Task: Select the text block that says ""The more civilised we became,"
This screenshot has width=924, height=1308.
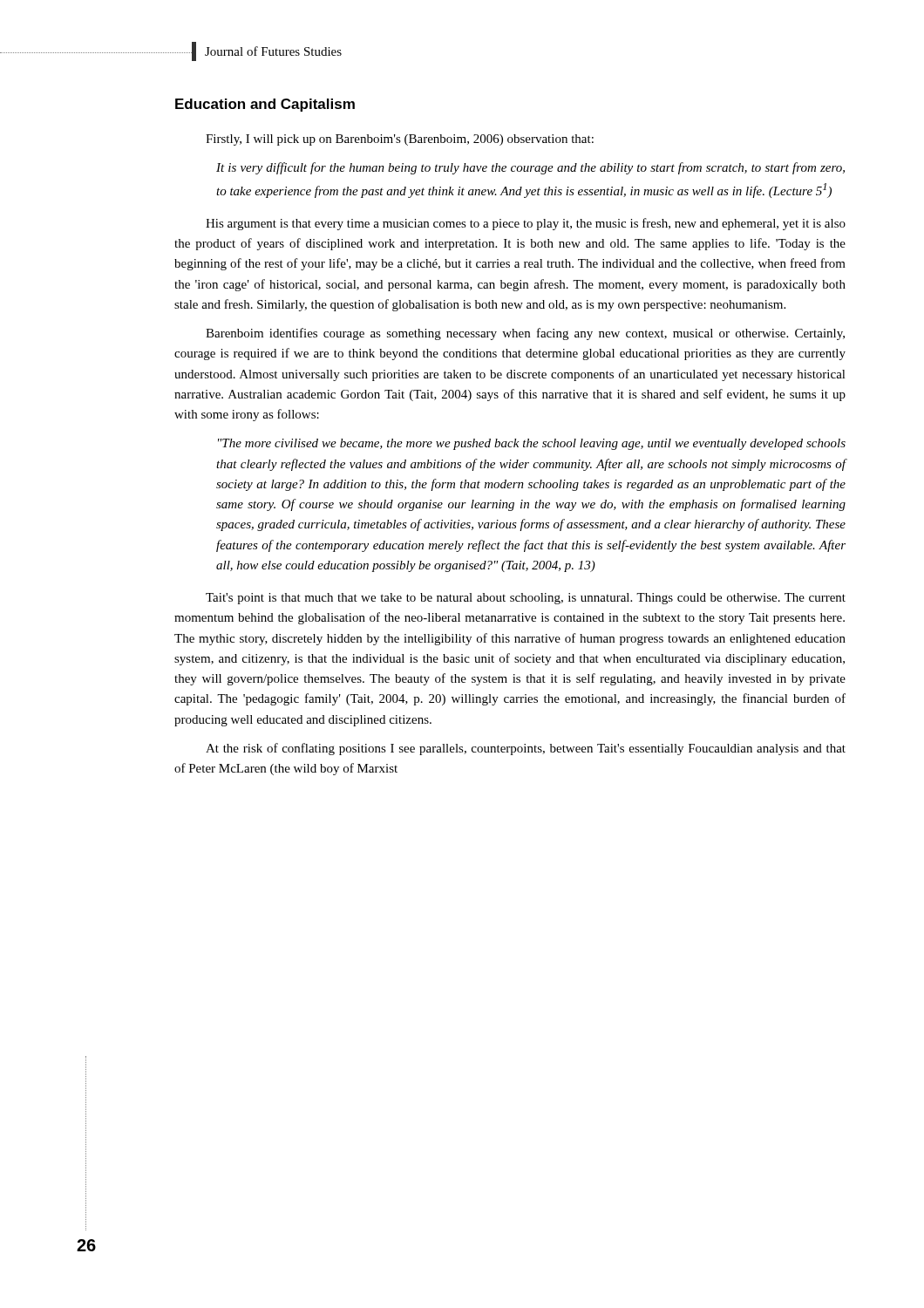Action: [531, 504]
